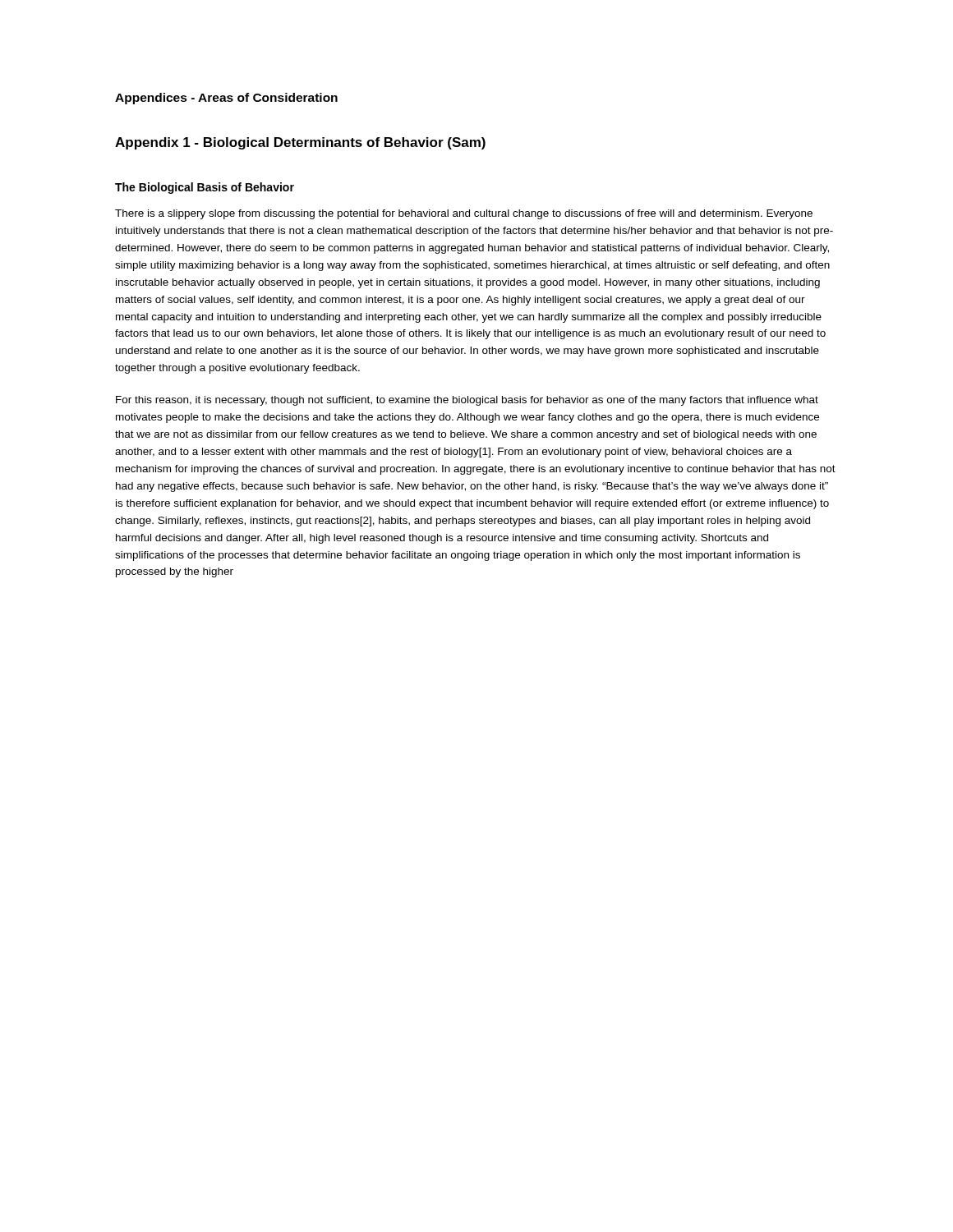Select the region starting "The Biological Basis of Behavior"
Viewport: 953px width, 1232px height.
205,187
